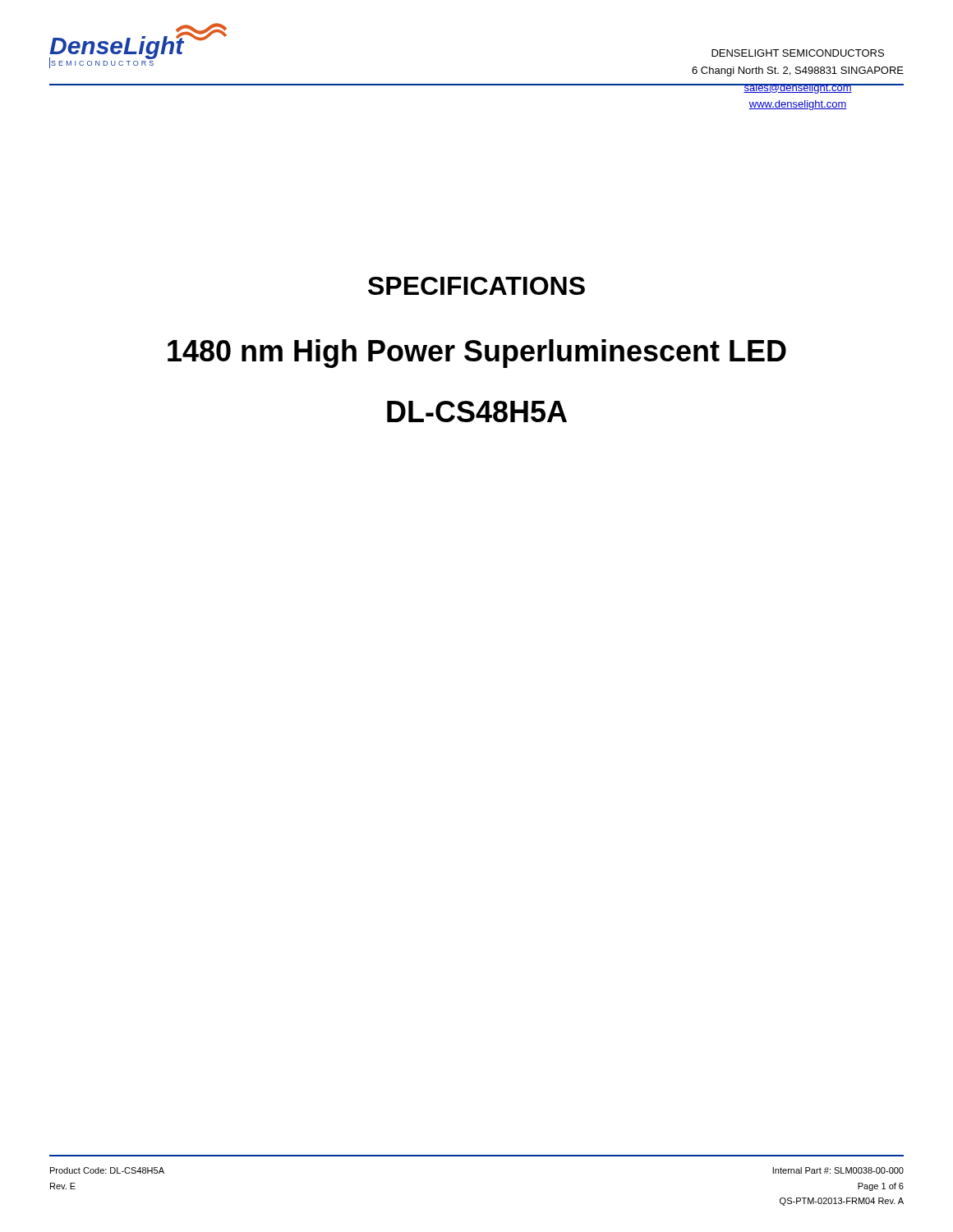Navigate to the block starting "DENSELIGHT SEMICONDUCTORS 6 Changi North St. 2, S498831"
This screenshot has width=953, height=1232.
(x=798, y=79)
